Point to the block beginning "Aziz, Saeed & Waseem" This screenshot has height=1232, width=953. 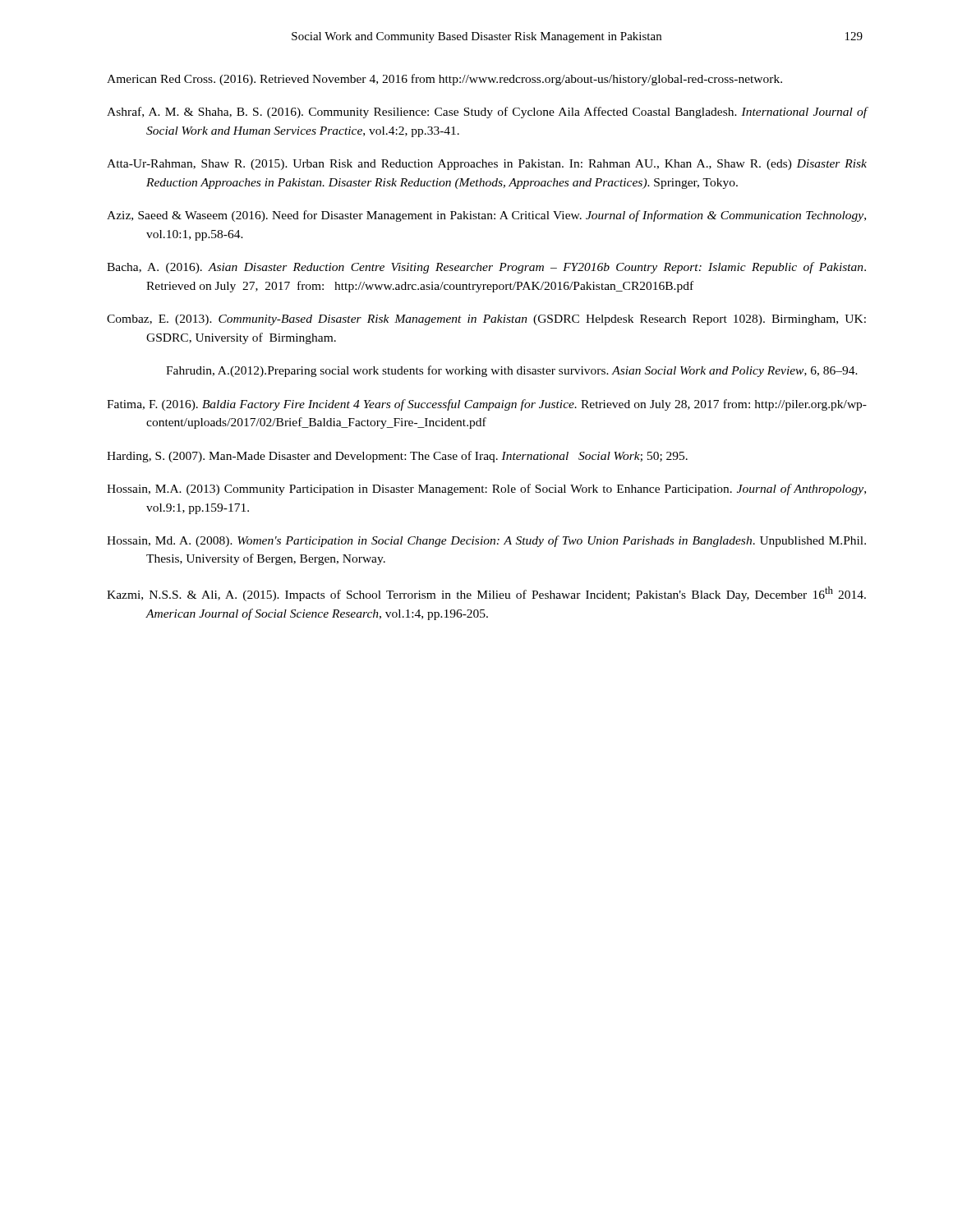[x=487, y=224]
